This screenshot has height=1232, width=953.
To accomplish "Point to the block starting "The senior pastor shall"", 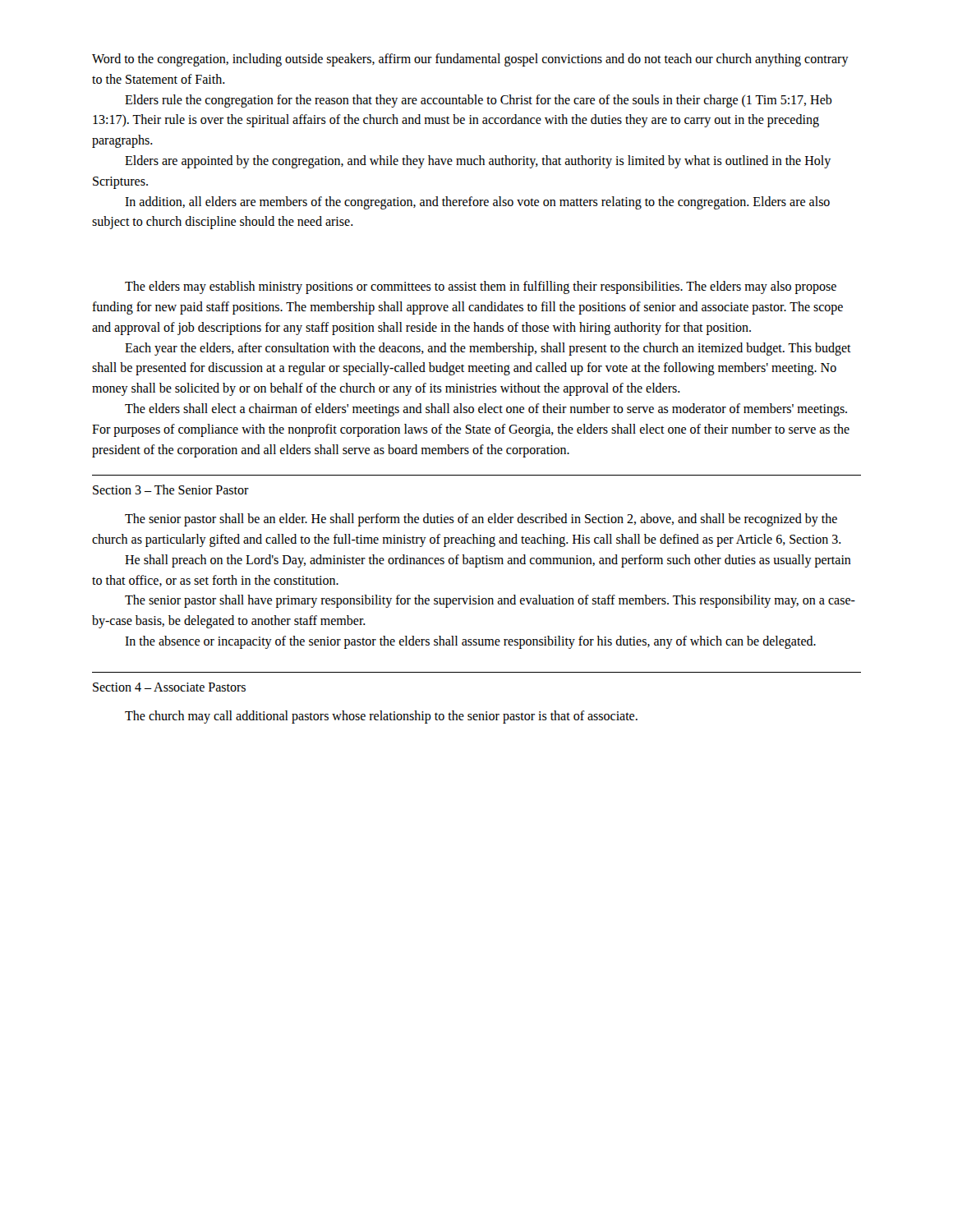I will pyautogui.click(x=481, y=520).
